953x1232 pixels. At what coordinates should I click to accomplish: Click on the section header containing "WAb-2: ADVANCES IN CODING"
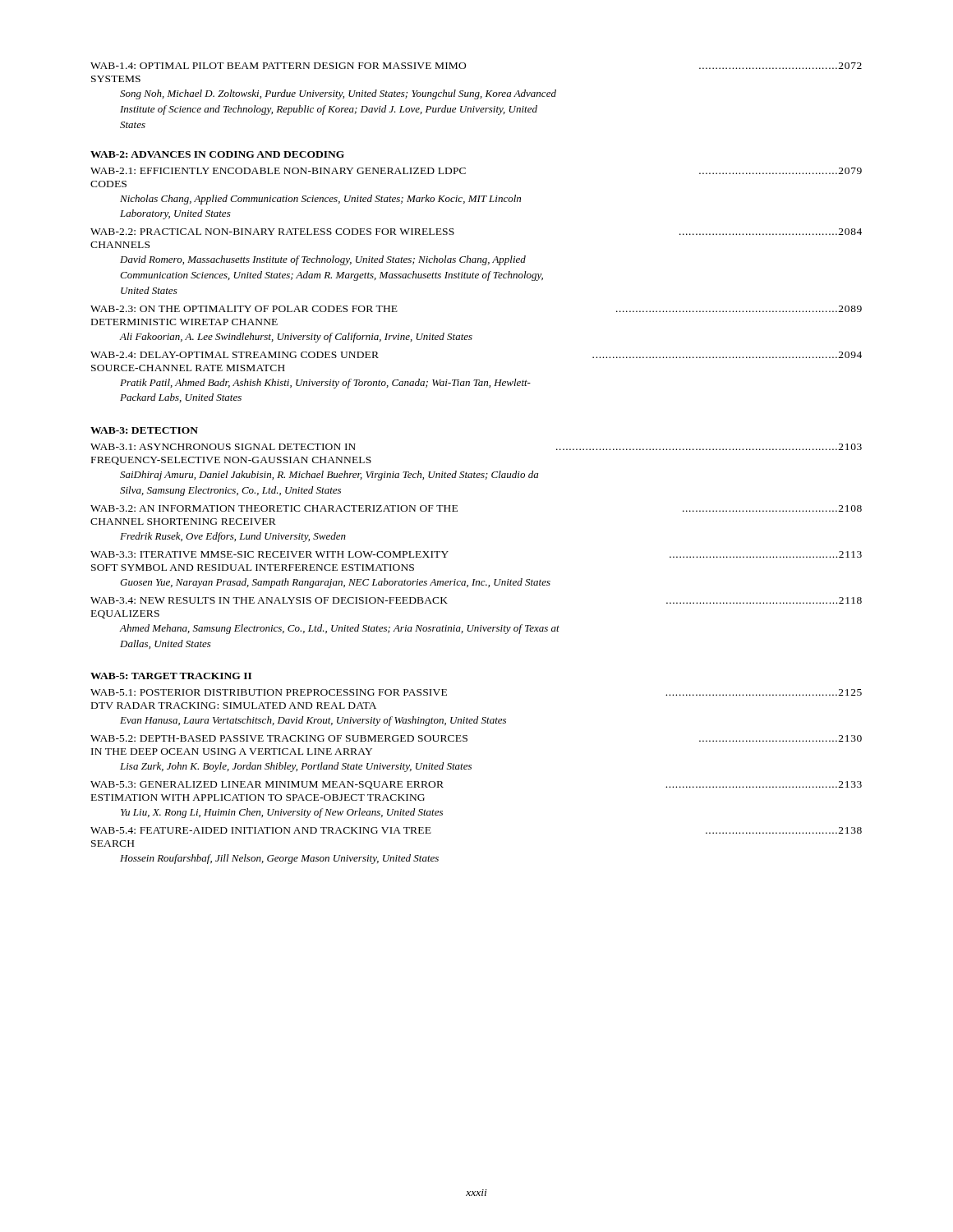click(x=217, y=154)
